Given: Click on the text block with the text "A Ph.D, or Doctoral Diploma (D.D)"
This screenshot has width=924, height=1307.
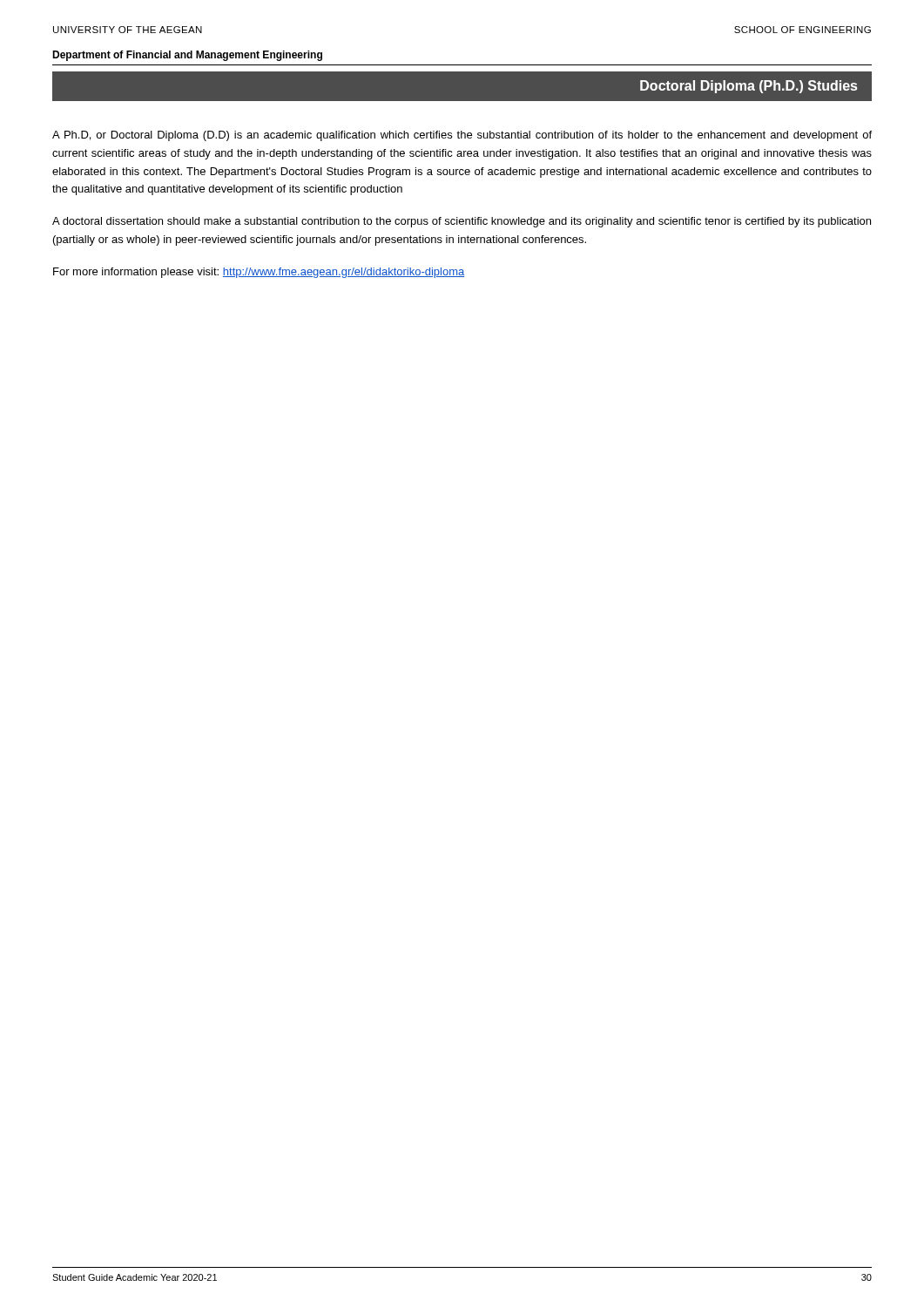Looking at the screenshot, I should coord(462,162).
